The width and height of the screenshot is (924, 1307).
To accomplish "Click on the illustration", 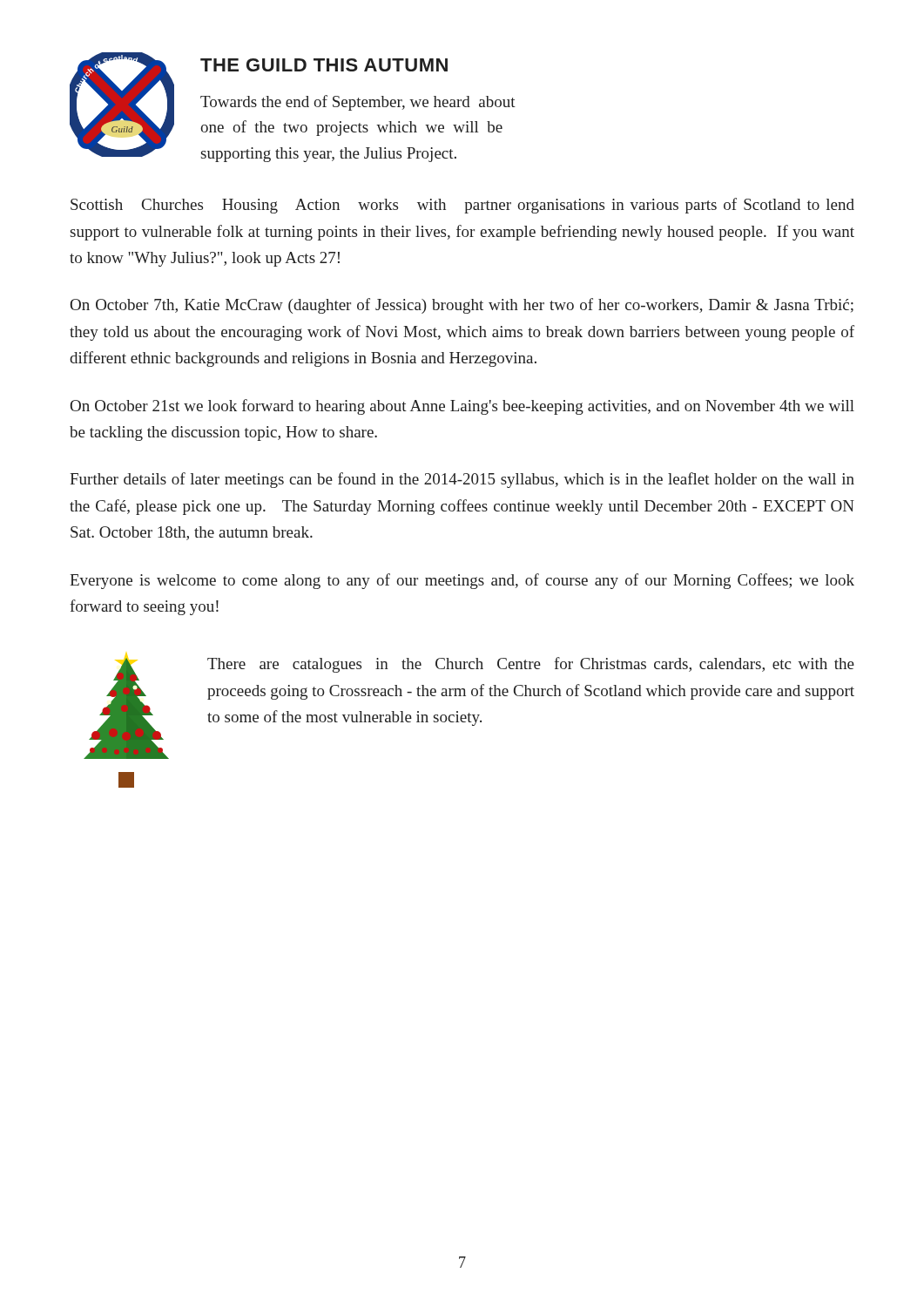I will pyautogui.click(x=126, y=718).
